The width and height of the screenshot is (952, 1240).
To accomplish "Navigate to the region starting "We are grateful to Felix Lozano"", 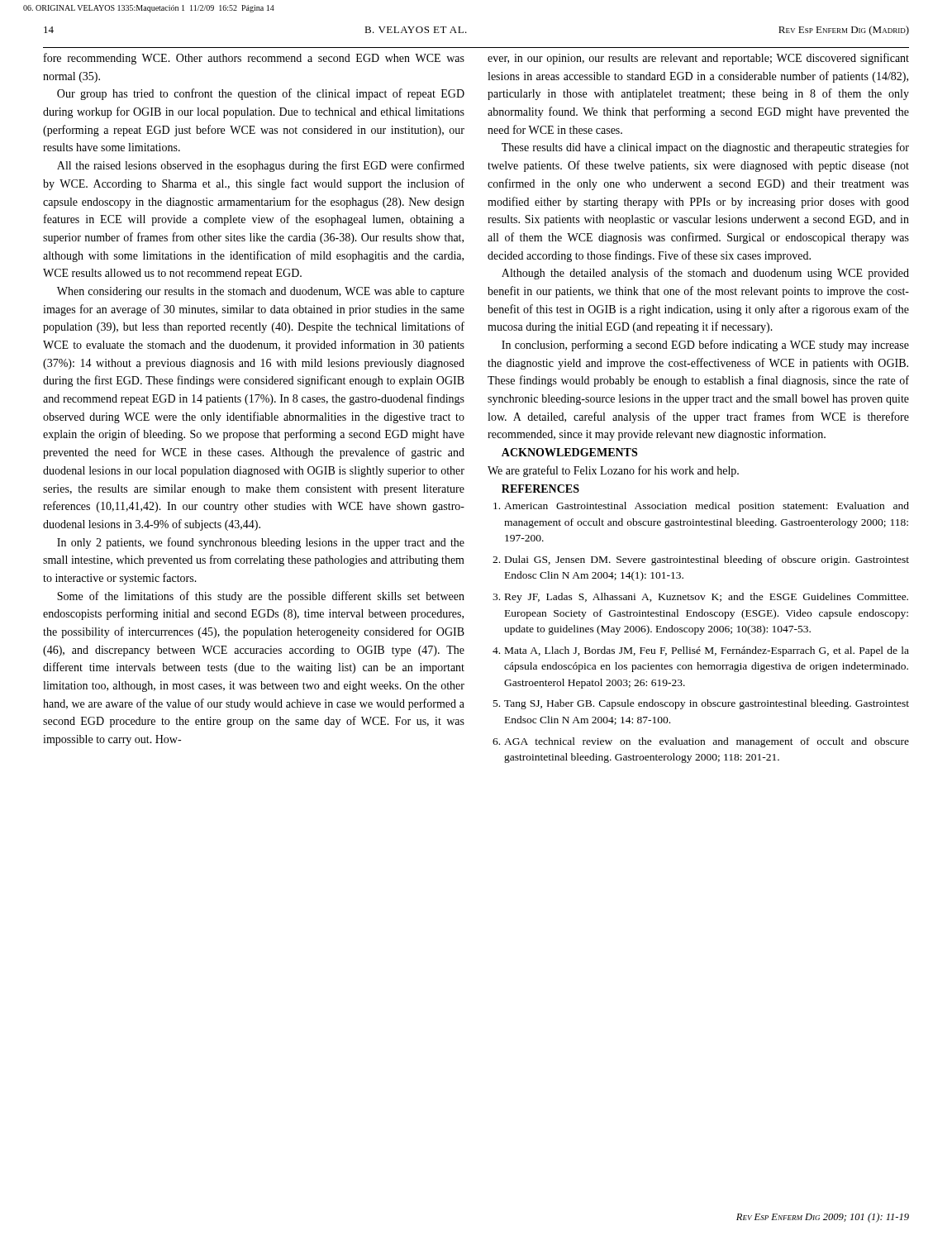I will click(x=698, y=471).
